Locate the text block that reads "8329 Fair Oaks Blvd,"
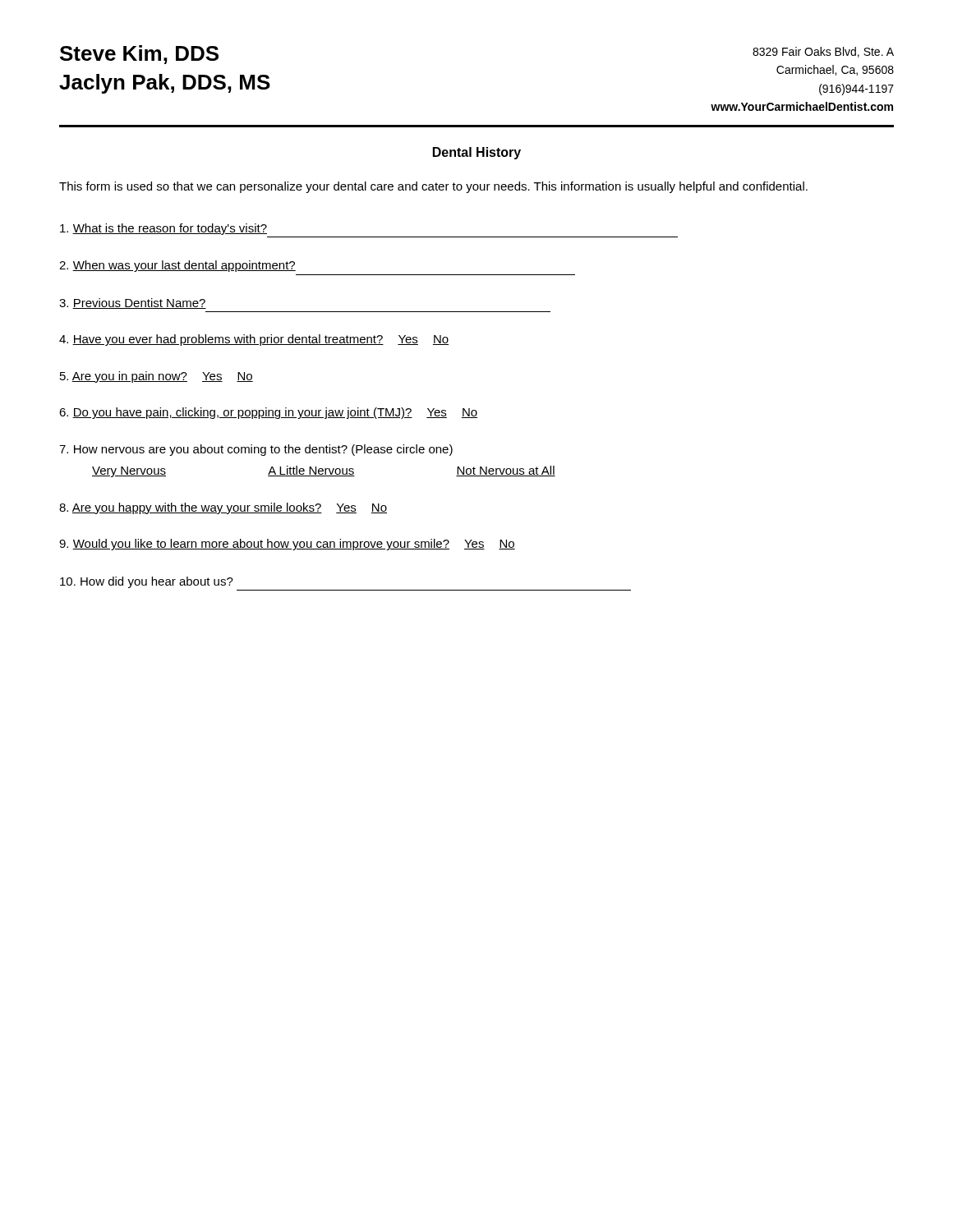Image resolution: width=953 pixels, height=1232 pixels. pos(802,79)
